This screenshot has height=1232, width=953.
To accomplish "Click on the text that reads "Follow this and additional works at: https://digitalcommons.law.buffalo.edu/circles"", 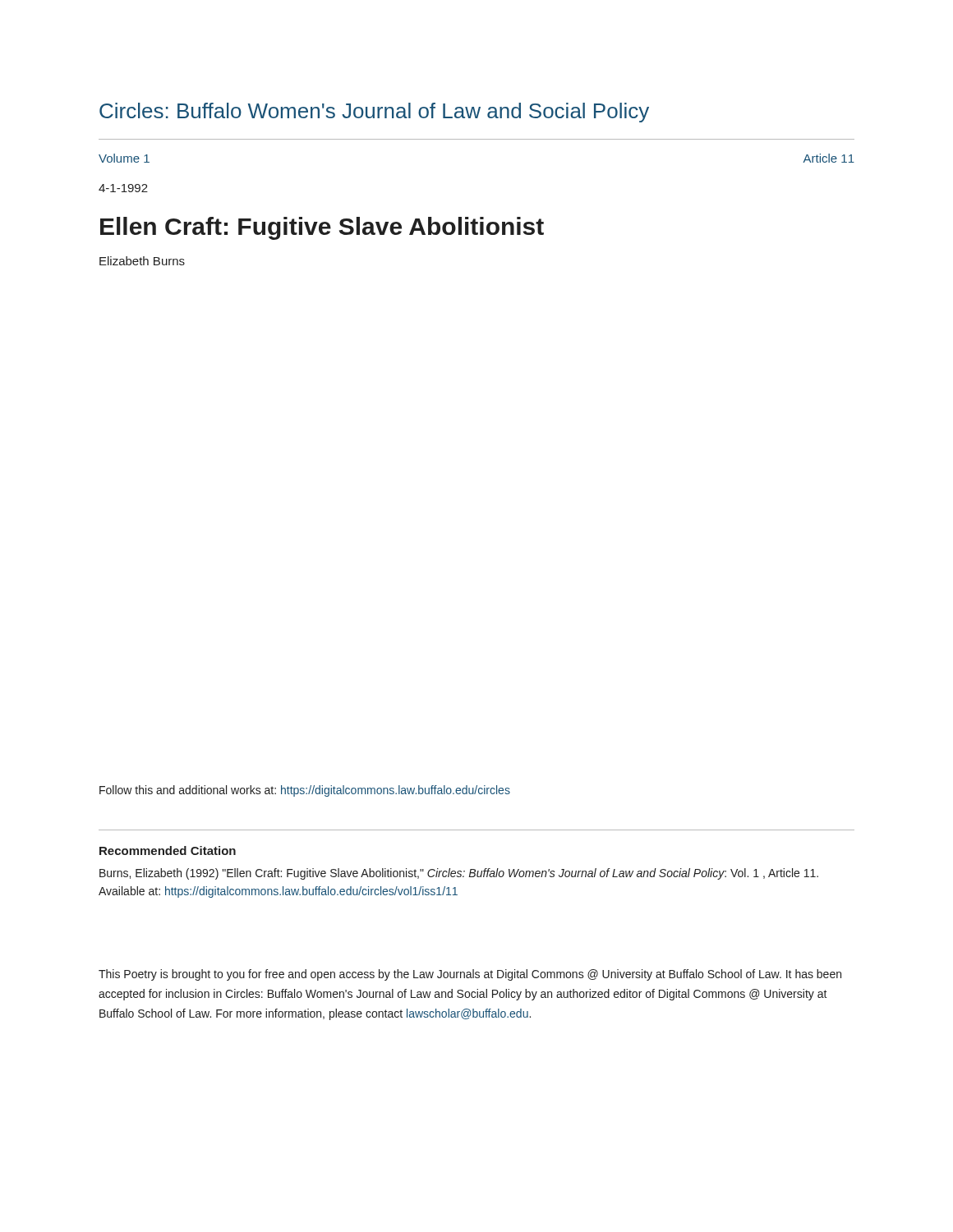I will pos(476,790).
